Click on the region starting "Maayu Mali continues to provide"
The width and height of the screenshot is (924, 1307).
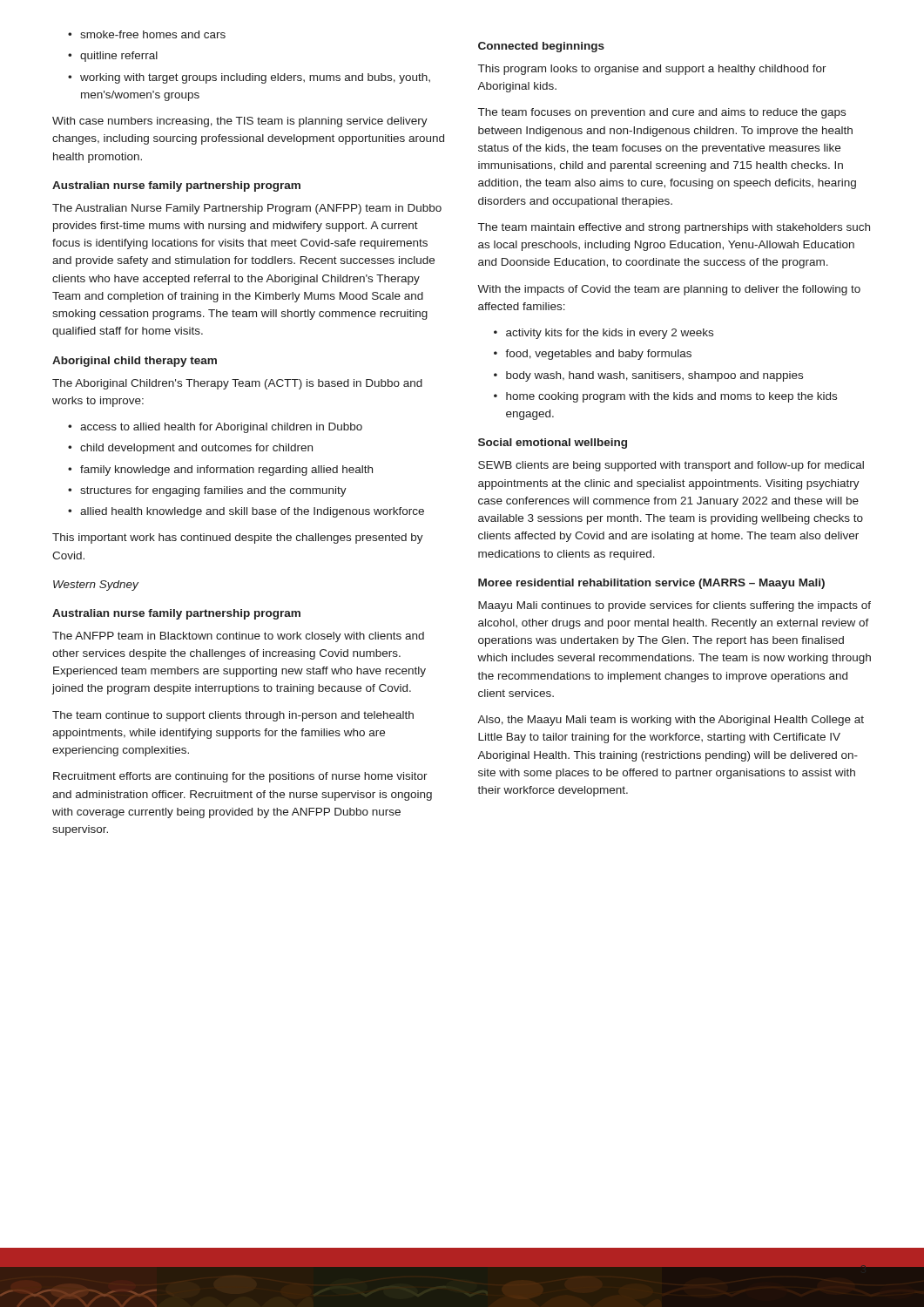(x=675, y=649)
